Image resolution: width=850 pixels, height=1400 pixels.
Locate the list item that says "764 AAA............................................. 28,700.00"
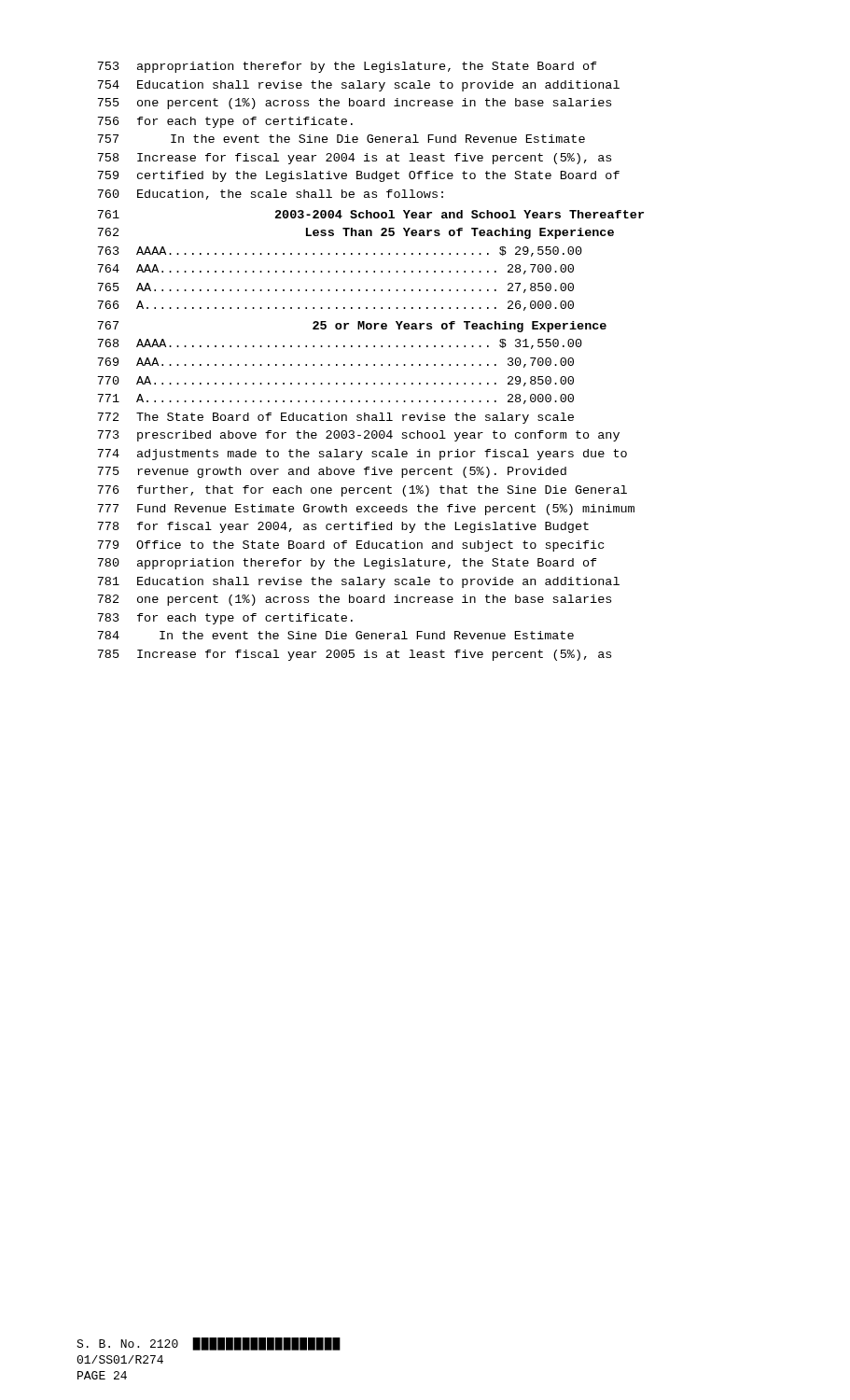[430, 270]
